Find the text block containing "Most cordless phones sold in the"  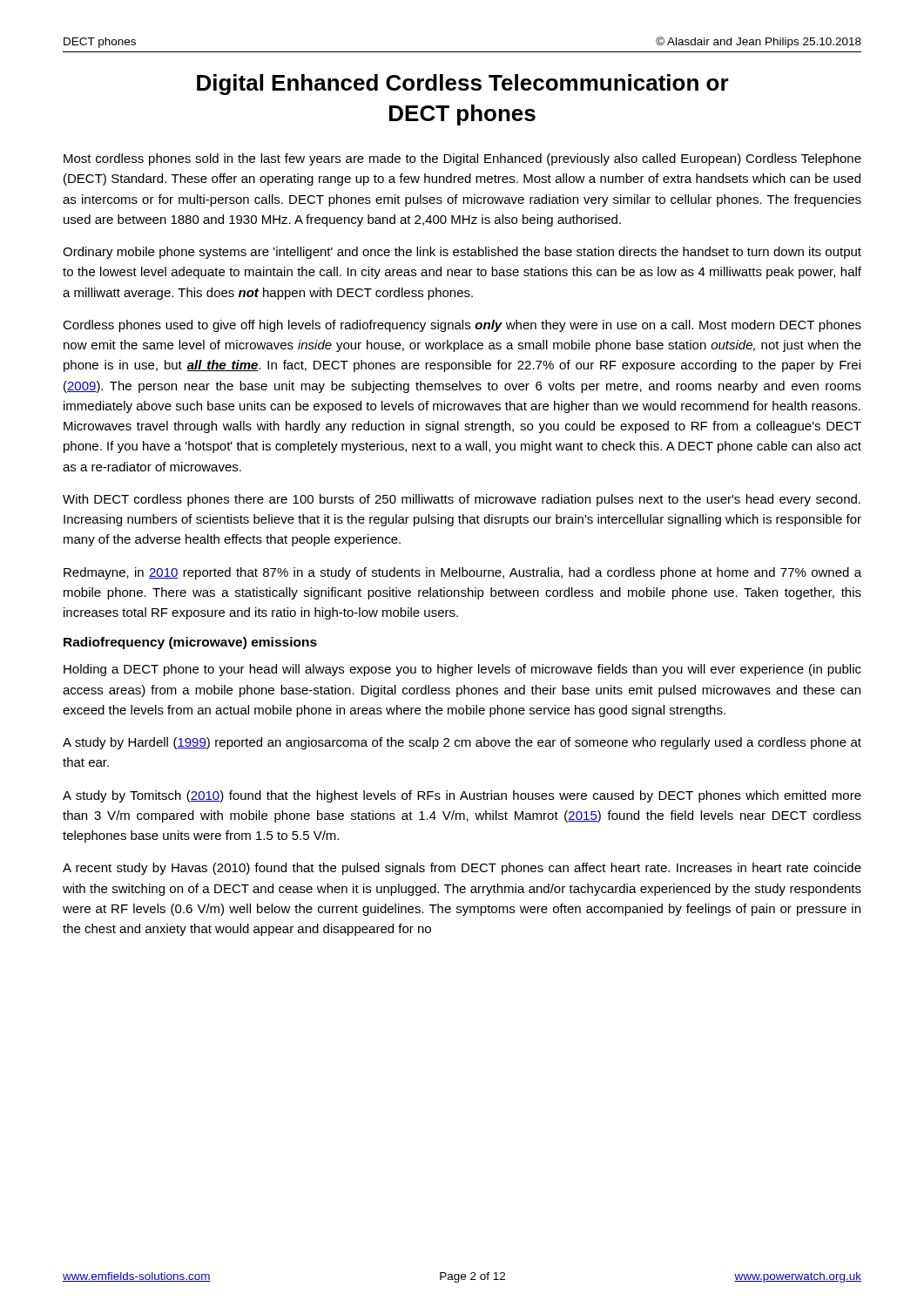[x=462, y=189]
